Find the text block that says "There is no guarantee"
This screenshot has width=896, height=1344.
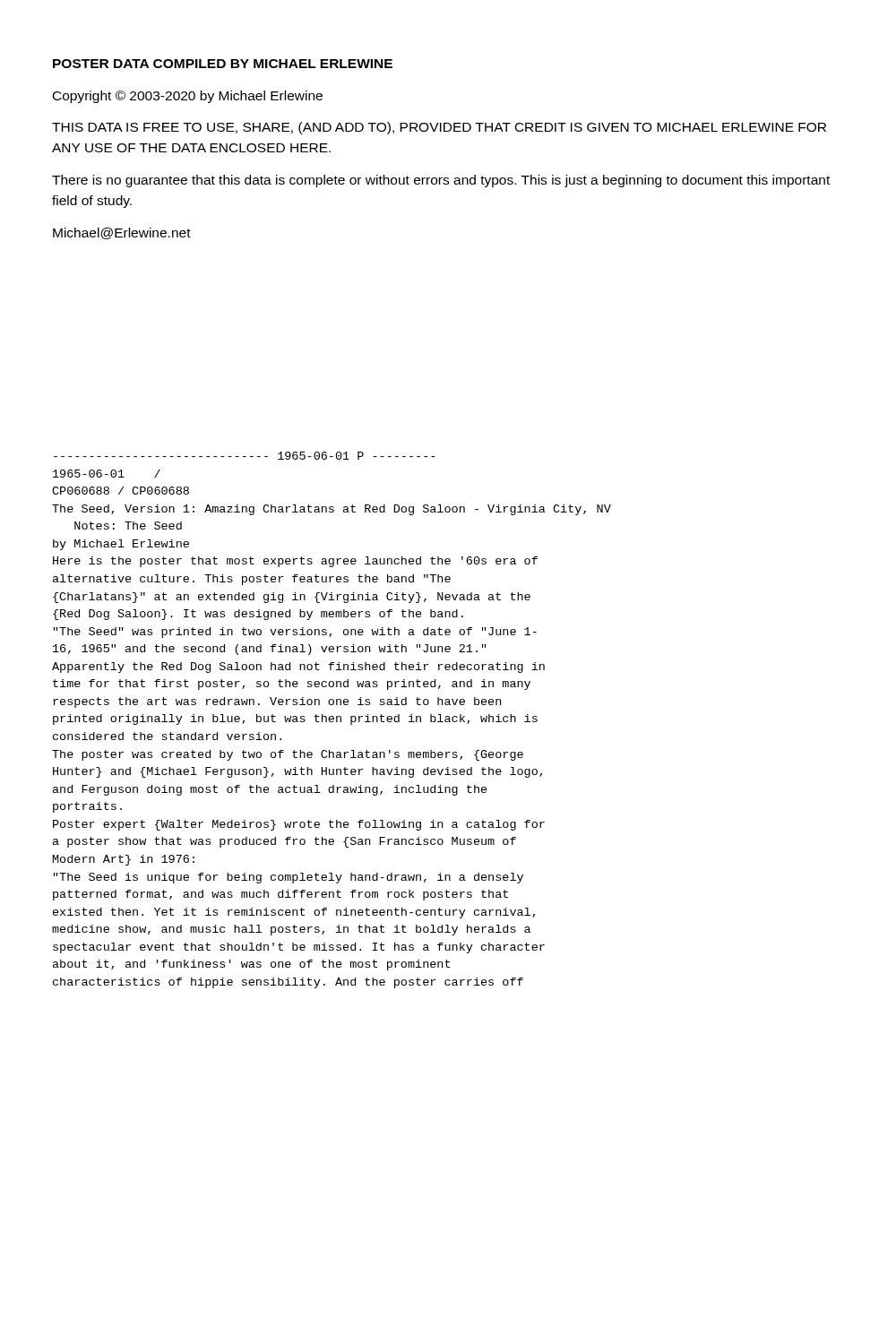[441, 190]
